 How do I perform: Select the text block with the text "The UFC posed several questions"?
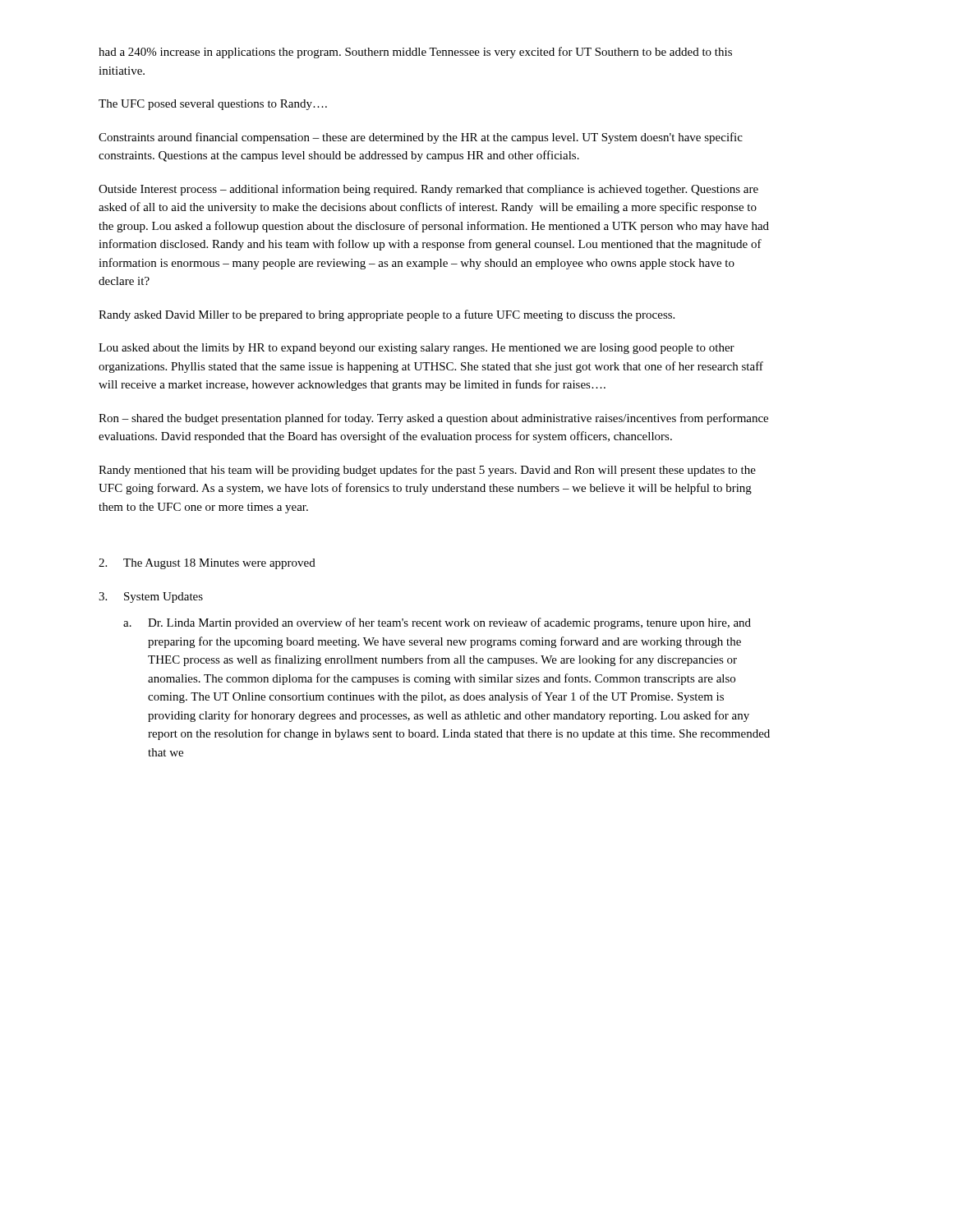[213, 103]
